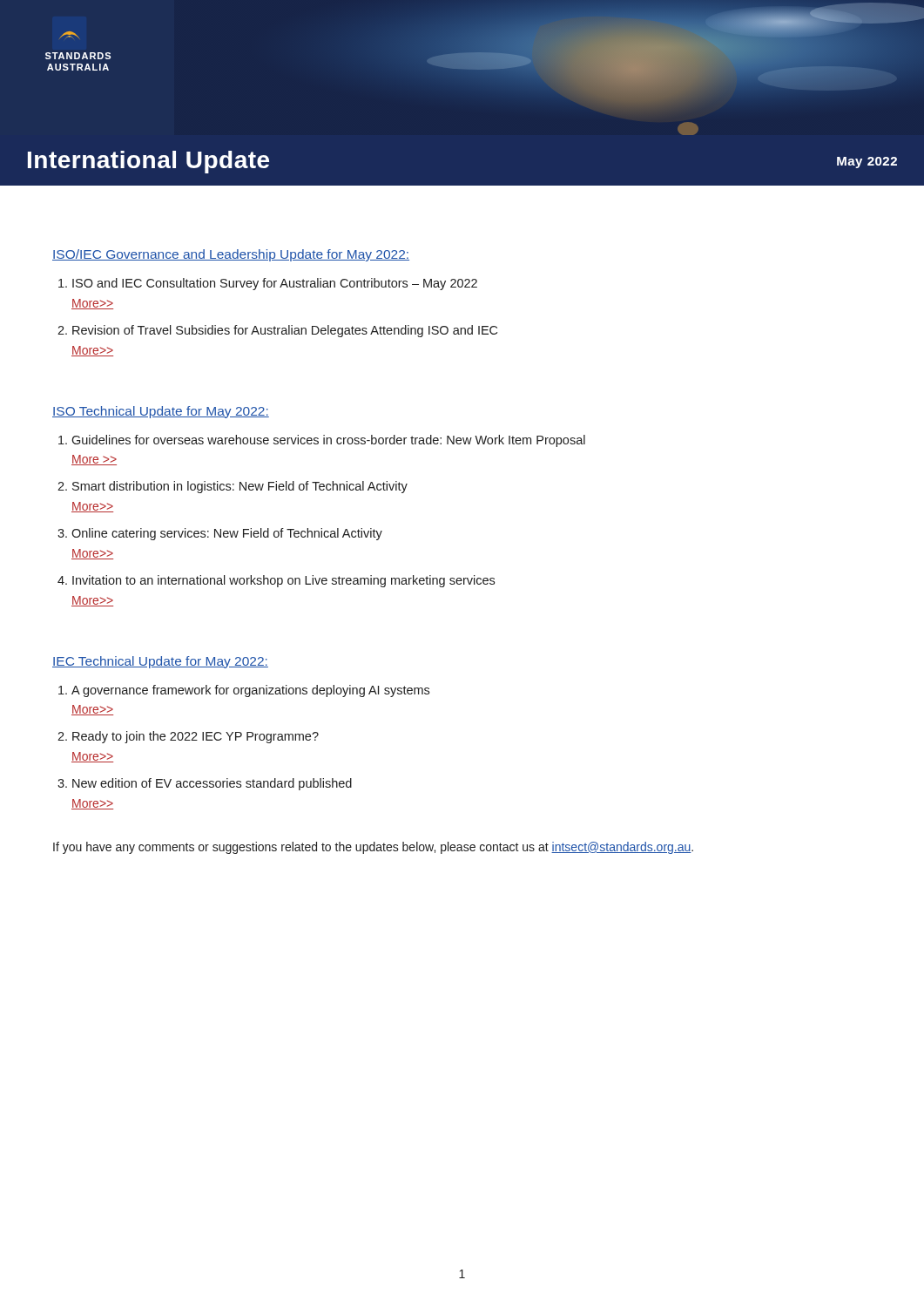Screen dimensions: 1307x924
Task: Click on the section header containing "IEC Technical Update for May"
Action: pyautogui.click(x=160, y=661)
